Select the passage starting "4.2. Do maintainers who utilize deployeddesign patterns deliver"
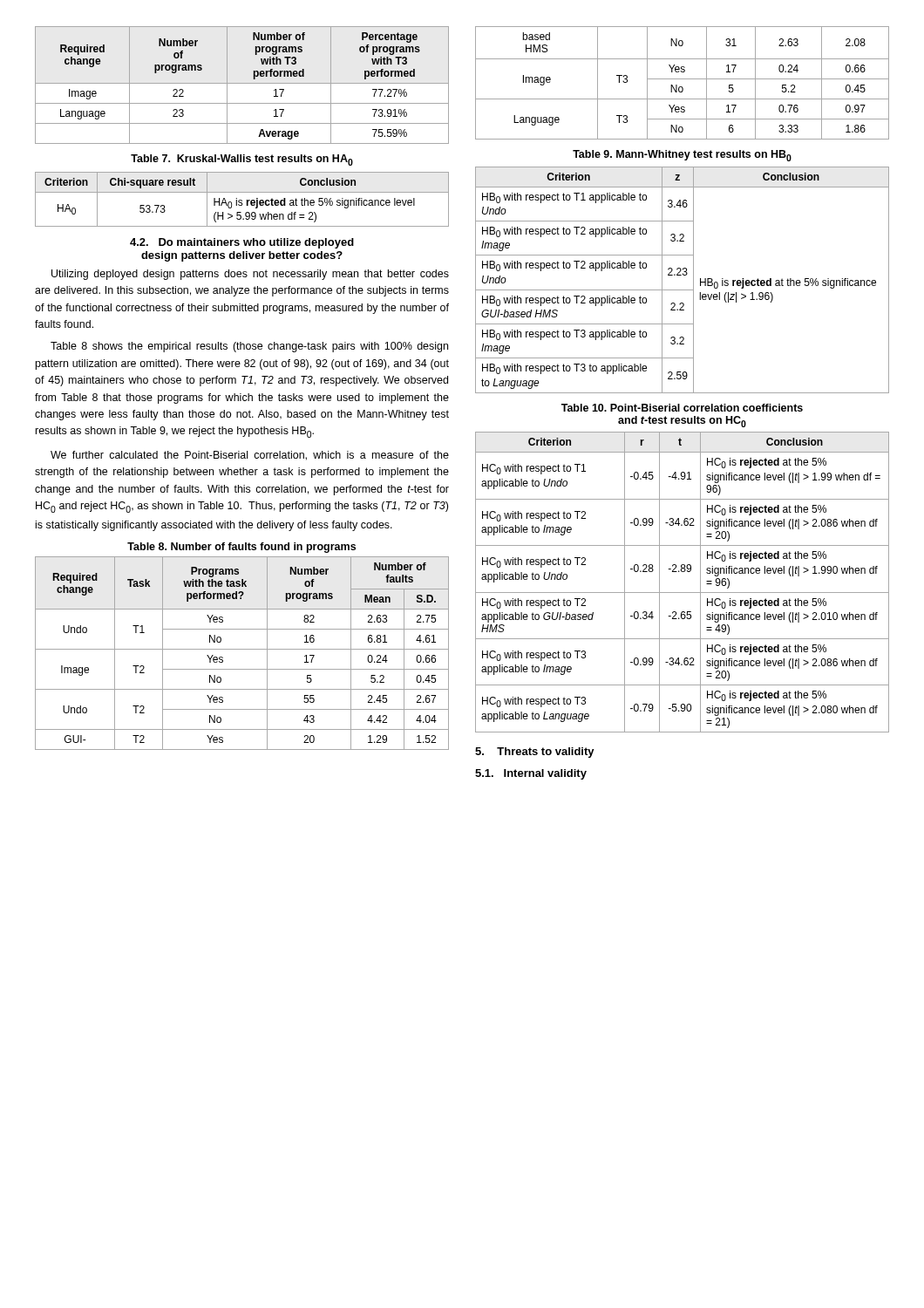924x1308 pixels. tap(242, 248)
